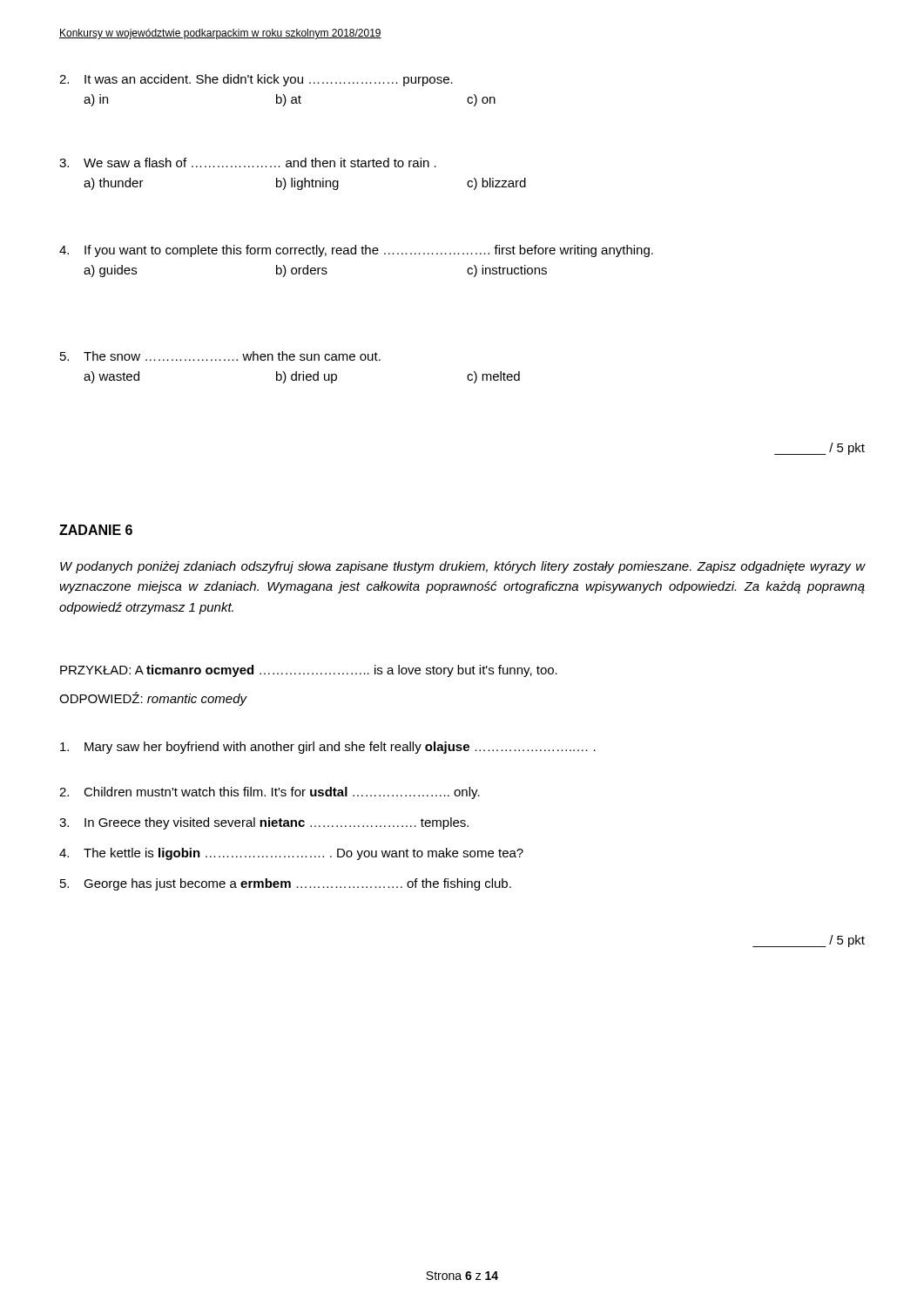This screenshot has height=1307, width=924.
Task: Point to "_______ / 5 pkt"
Action: [820, 447]
